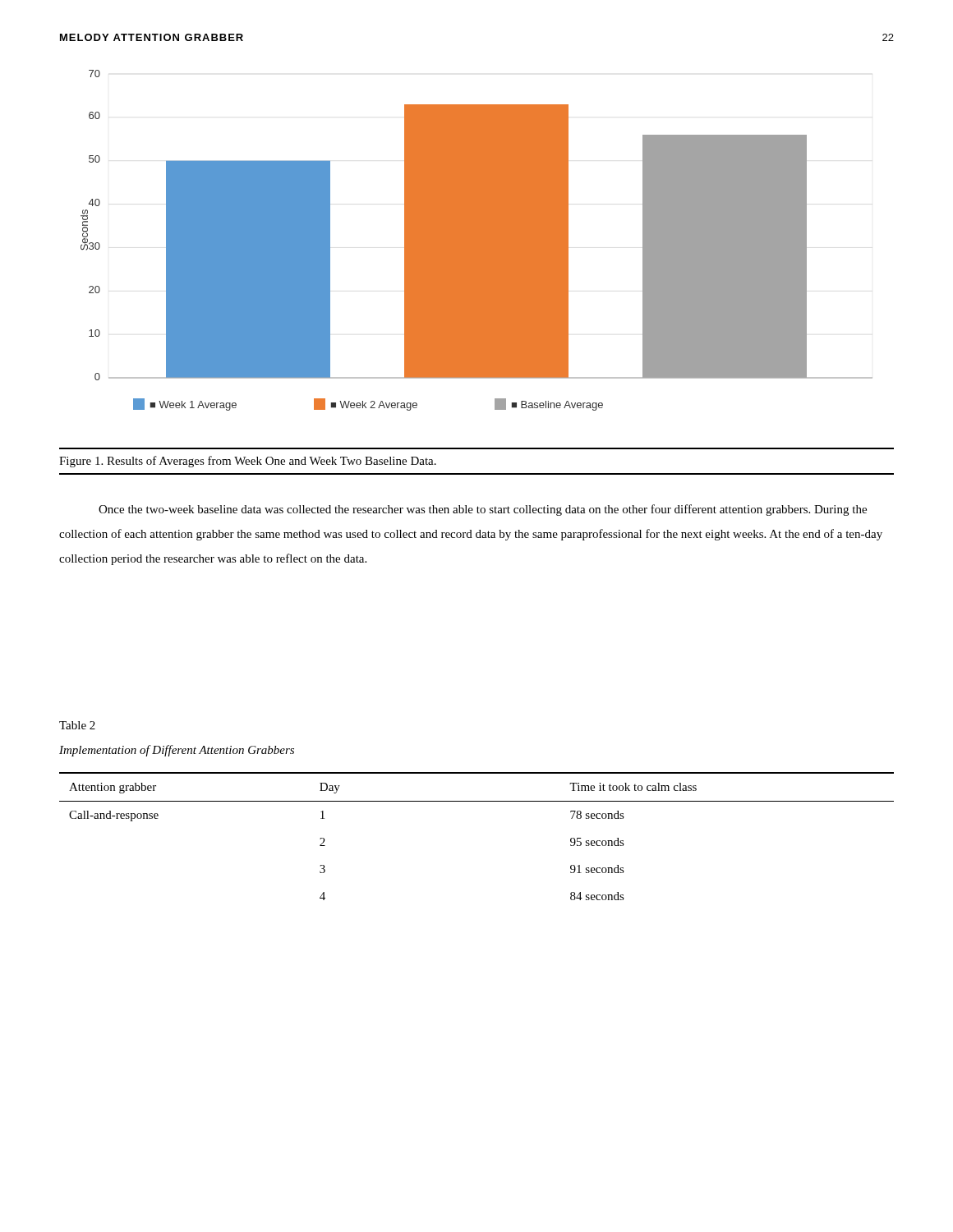Screen dimensions: 1232x953
Task: Locate the section header that reads "Table 2"
Action: (x=77, y=725)
